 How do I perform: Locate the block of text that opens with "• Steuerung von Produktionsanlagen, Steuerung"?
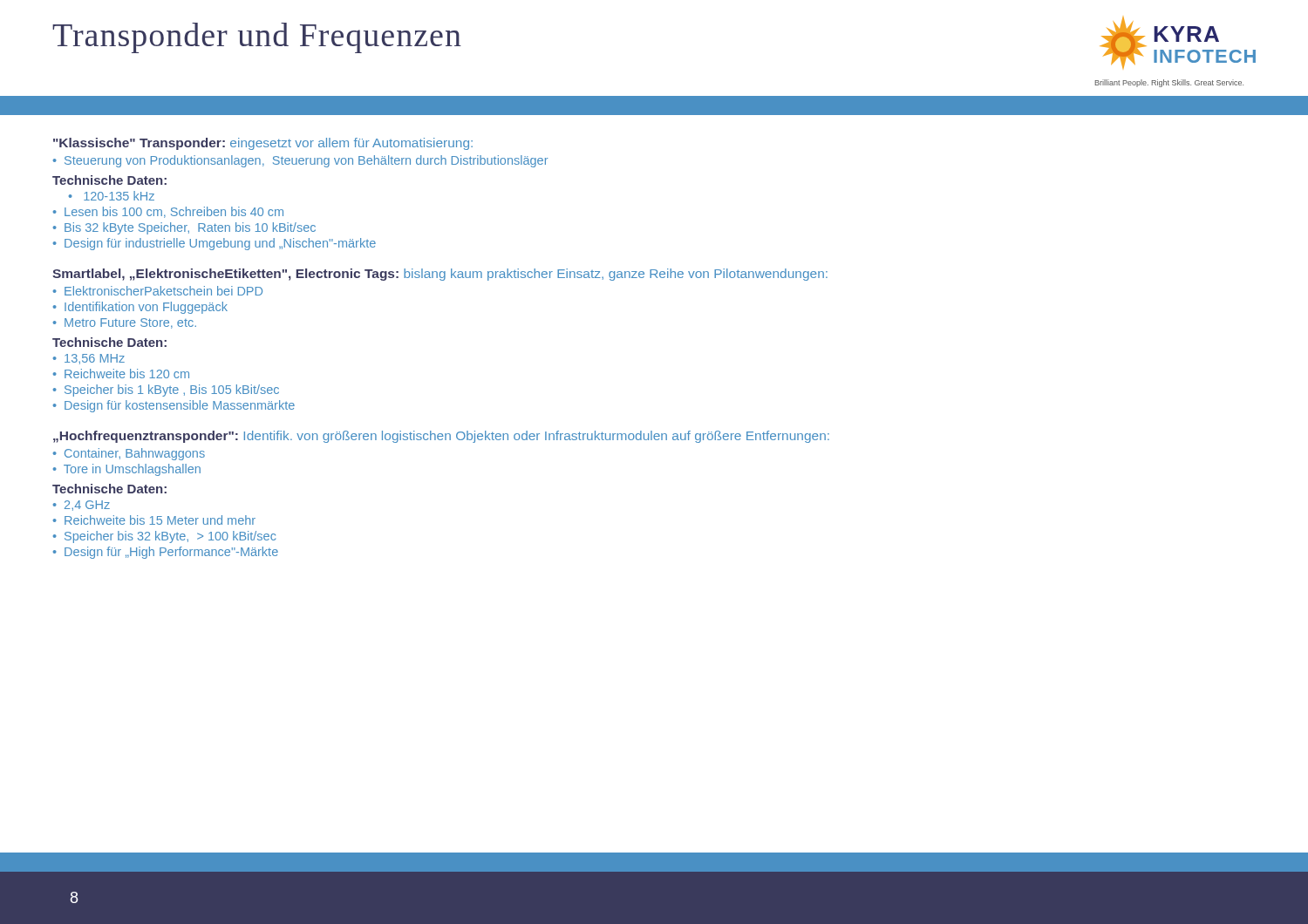(x=300, y=160)
